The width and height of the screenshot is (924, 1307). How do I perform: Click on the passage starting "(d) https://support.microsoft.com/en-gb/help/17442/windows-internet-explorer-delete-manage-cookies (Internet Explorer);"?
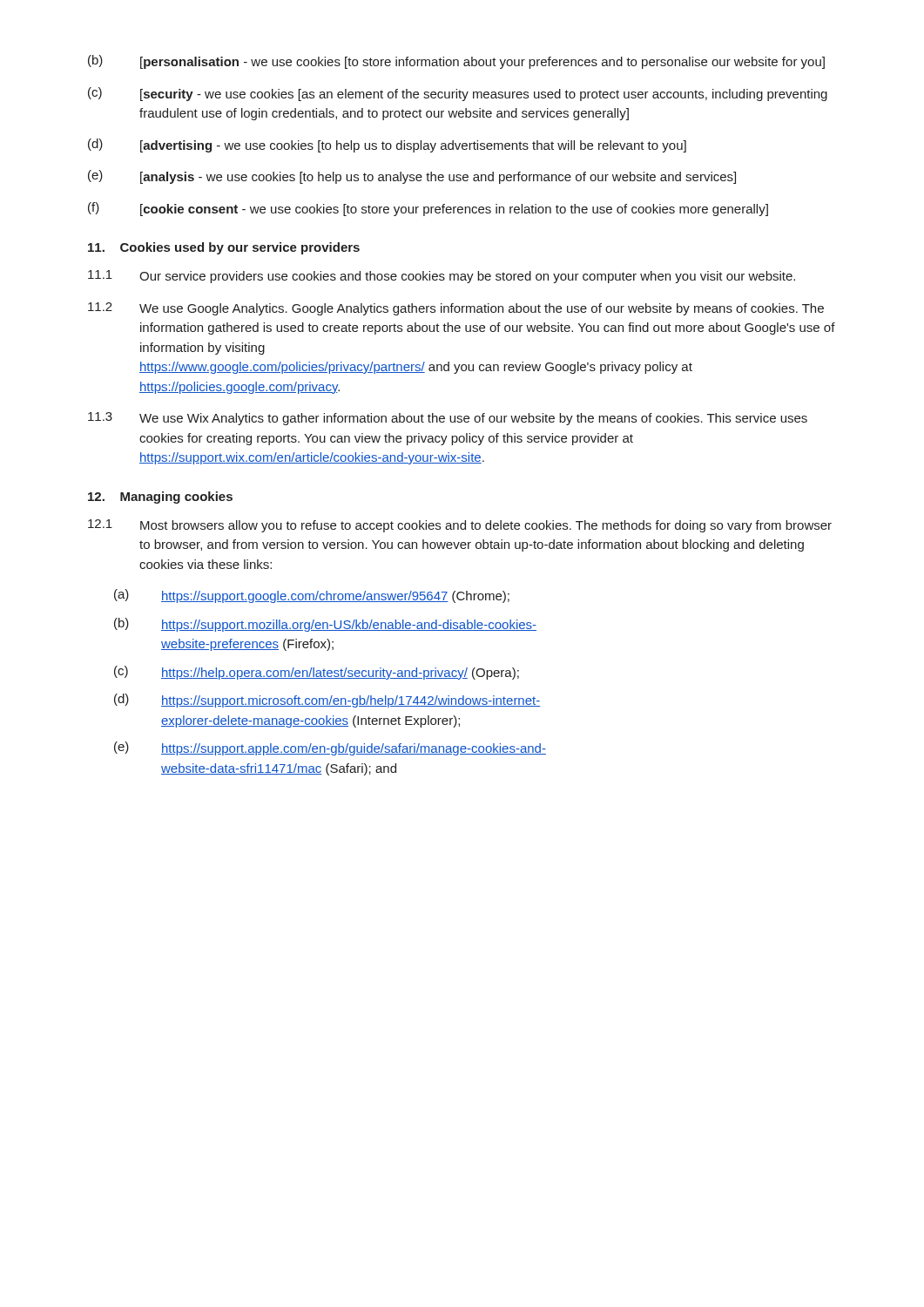pyautogui.click(x=475, y=711)
